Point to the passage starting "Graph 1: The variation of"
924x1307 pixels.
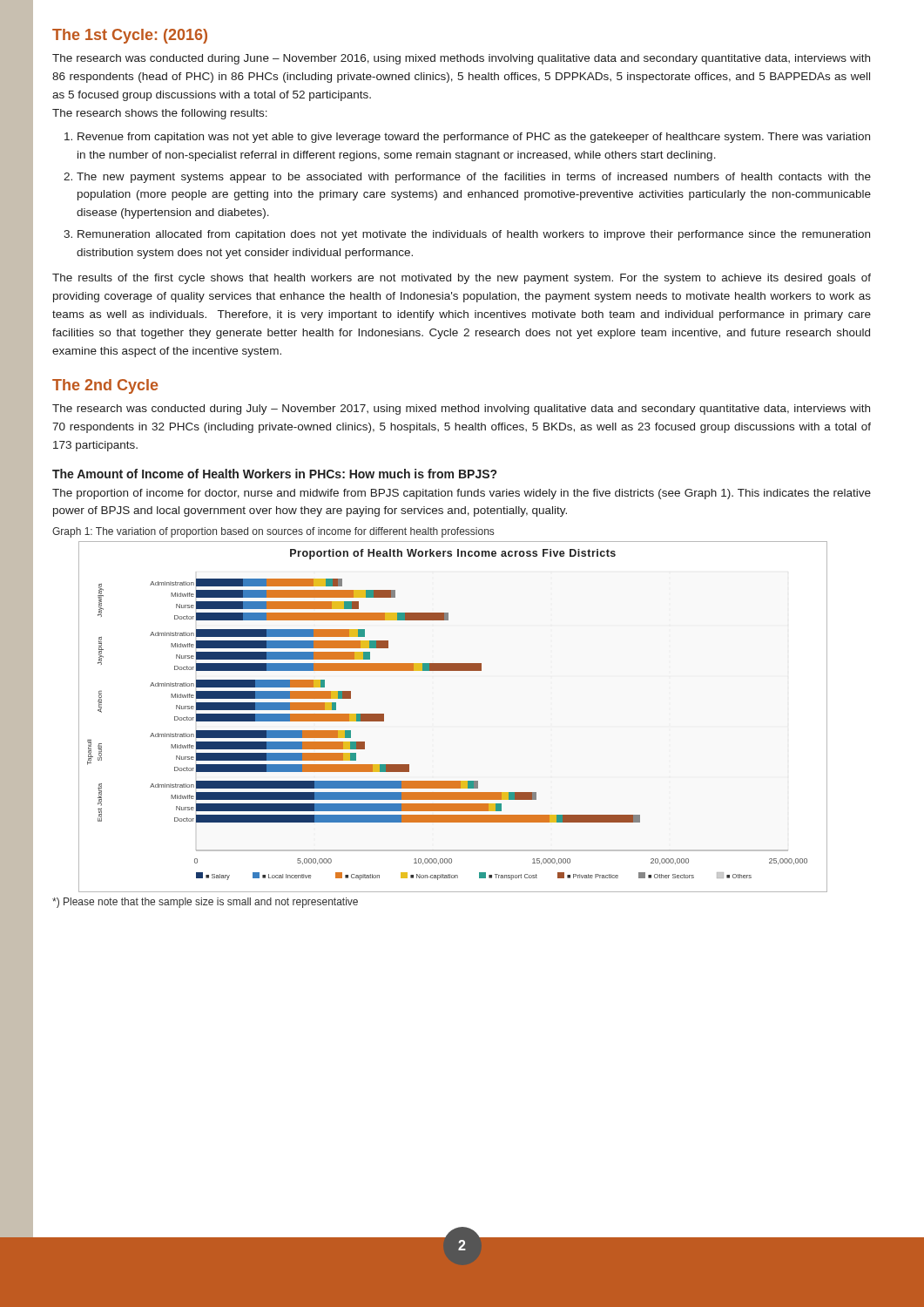click(x=273, y=532)
